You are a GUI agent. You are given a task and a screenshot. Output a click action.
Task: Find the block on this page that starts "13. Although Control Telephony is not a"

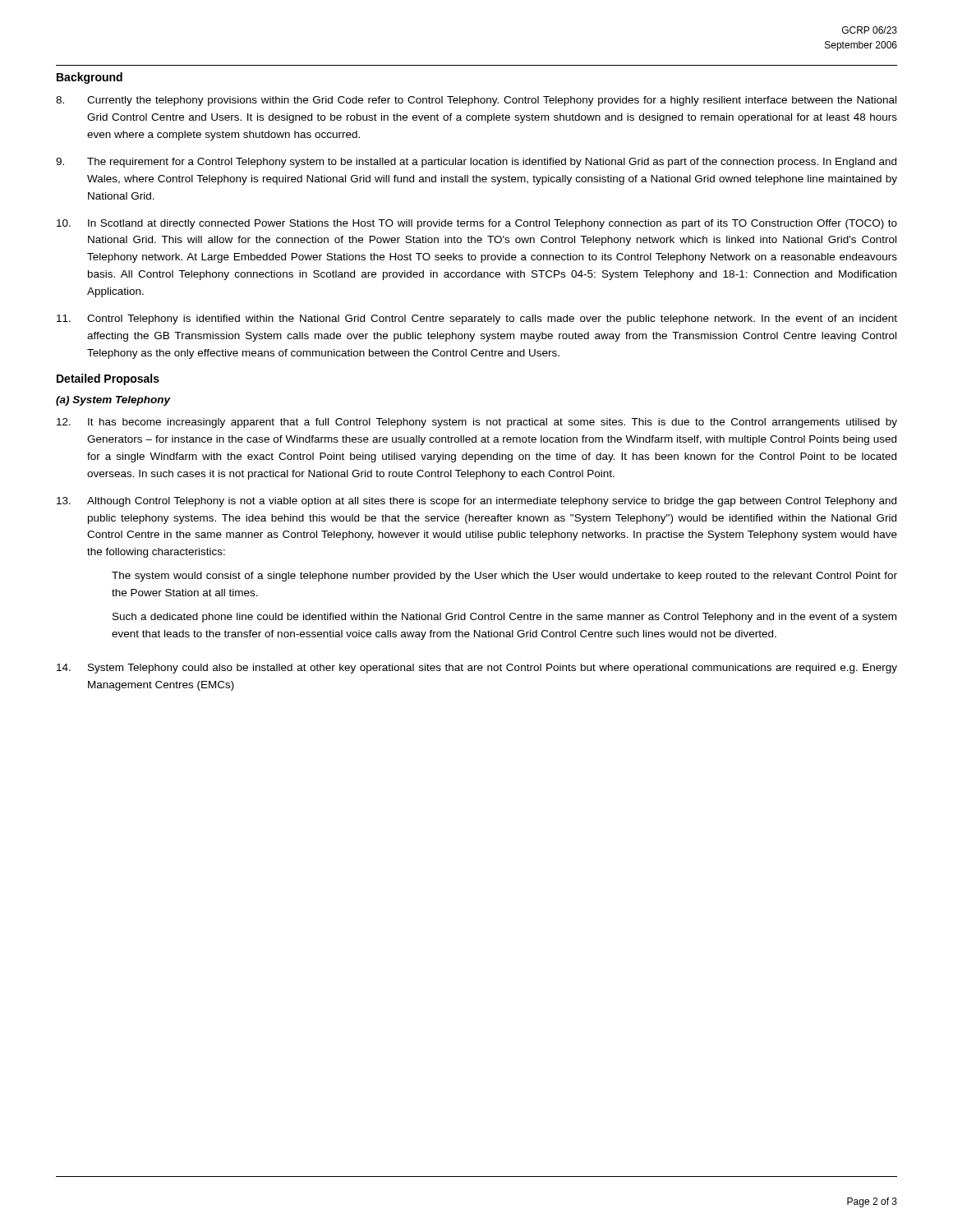pos(476,571)
